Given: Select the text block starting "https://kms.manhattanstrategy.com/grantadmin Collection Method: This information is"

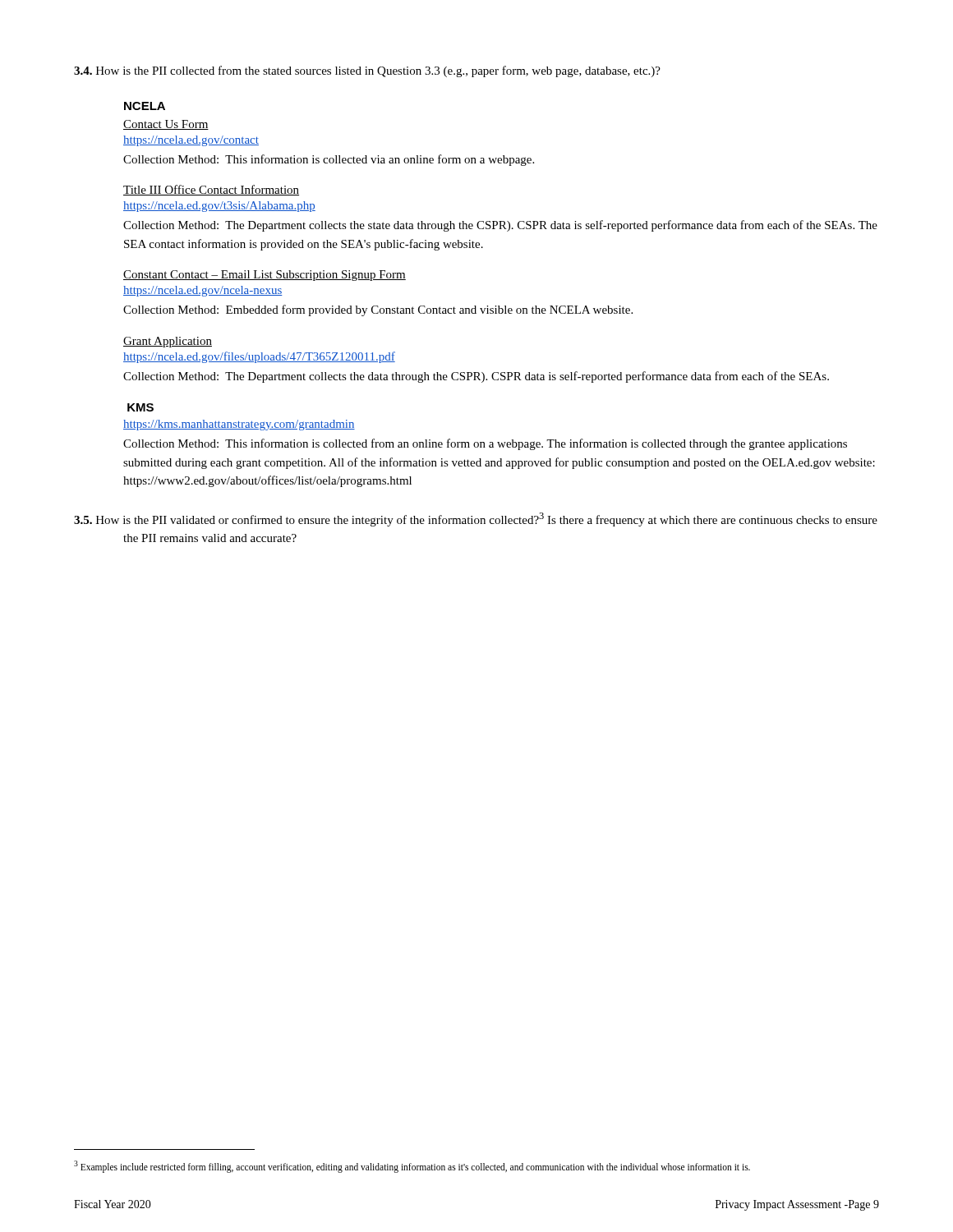Looking at the screenshot, I should pos(501,454).
